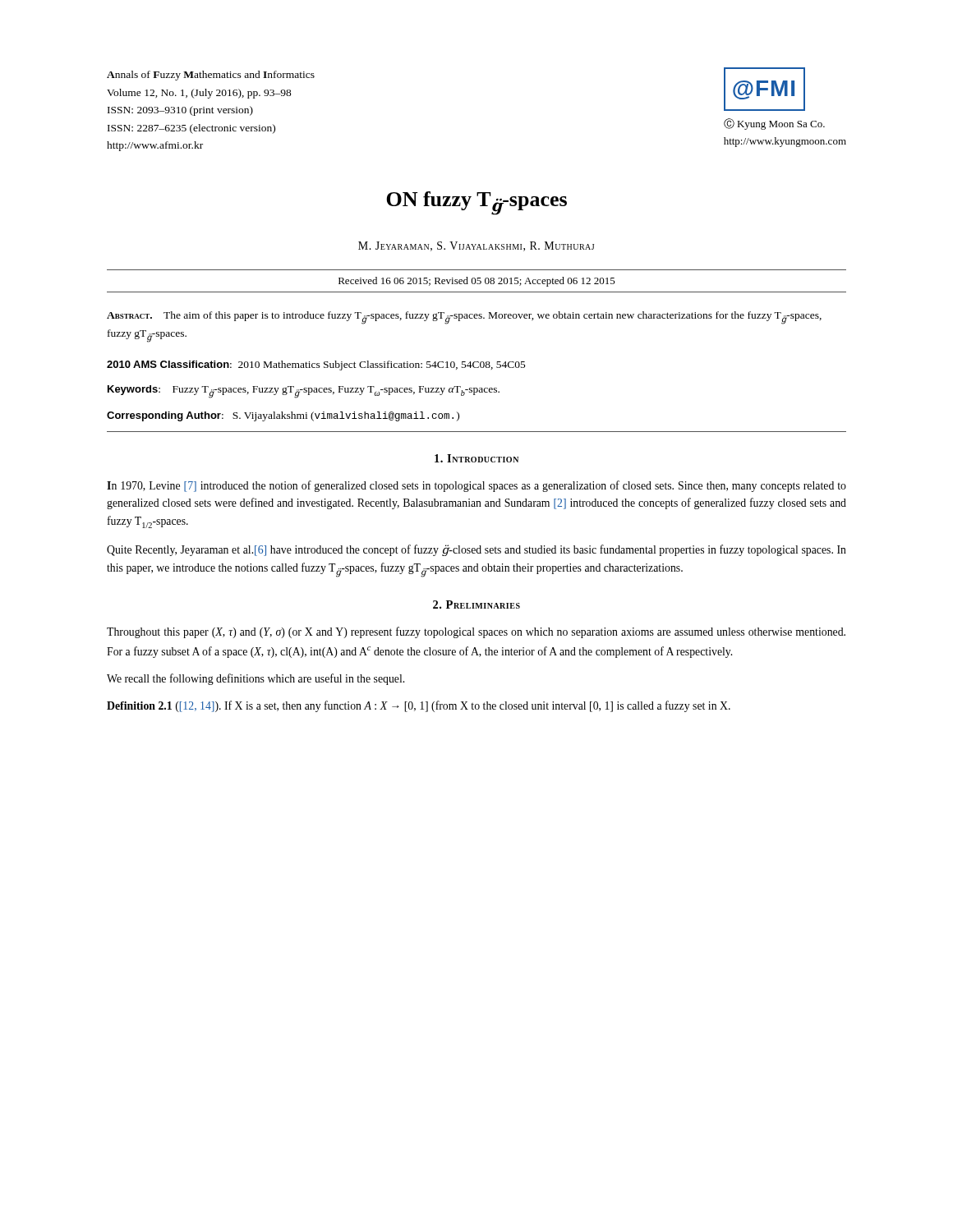This screenshot has height=1232, width=953.
Task: Find the text block that reads "M. Jeyaraman, S."
Action: (x=476, y=246)
